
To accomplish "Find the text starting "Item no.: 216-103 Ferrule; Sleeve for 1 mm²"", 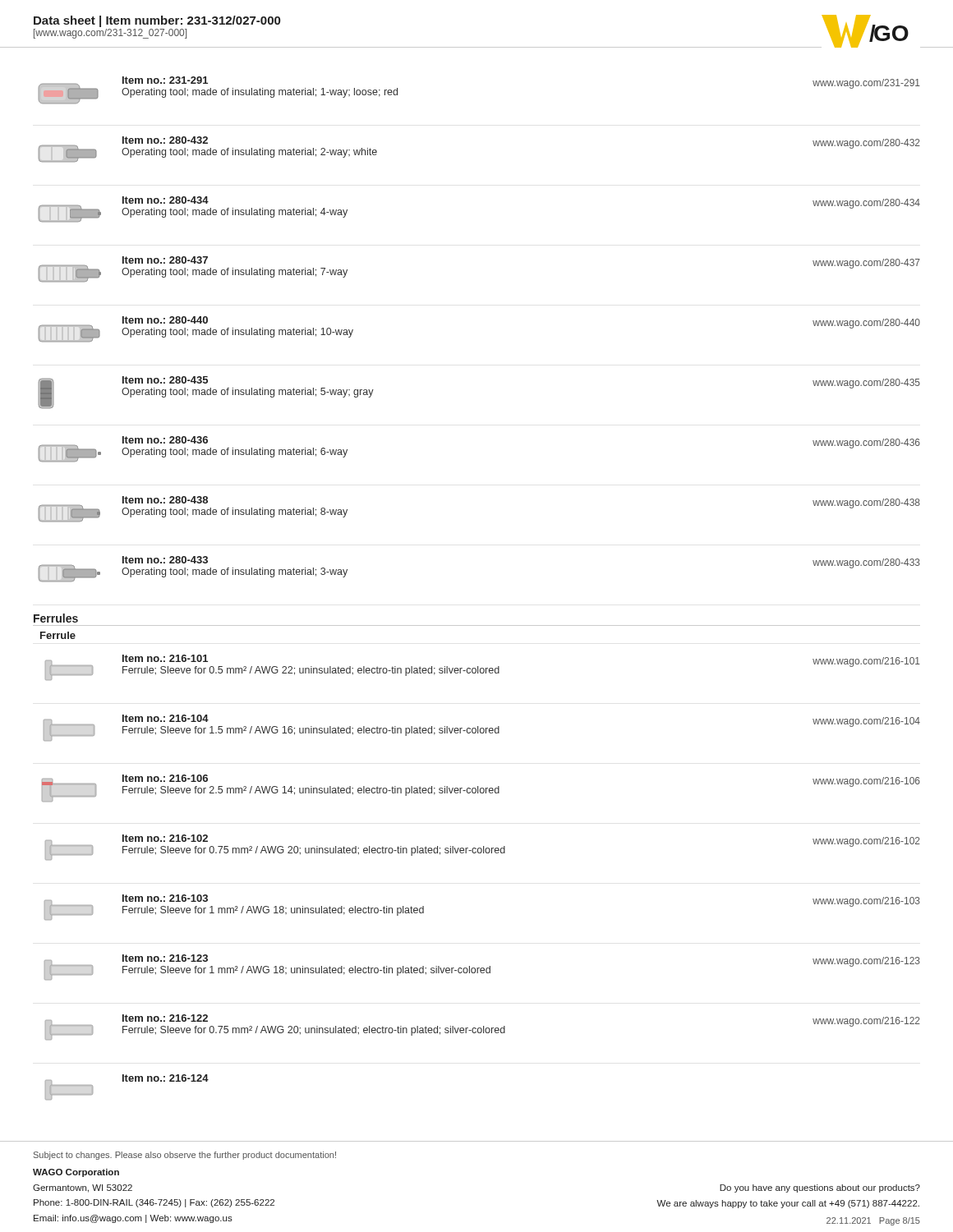I will point(205,908).
